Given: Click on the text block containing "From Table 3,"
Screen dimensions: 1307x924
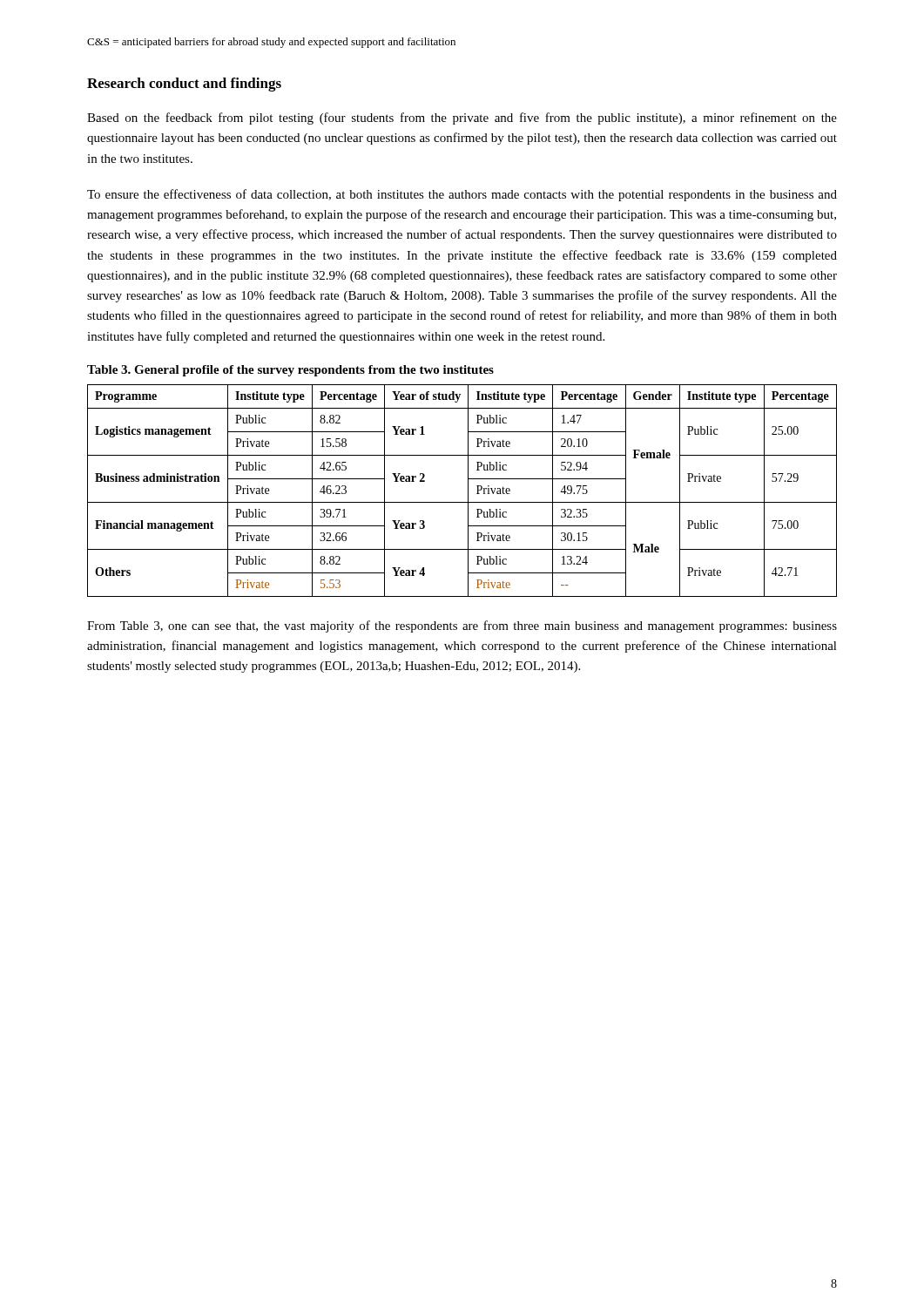Looking at the screenshot, I should pyautogui.click(x=462, y=646).
